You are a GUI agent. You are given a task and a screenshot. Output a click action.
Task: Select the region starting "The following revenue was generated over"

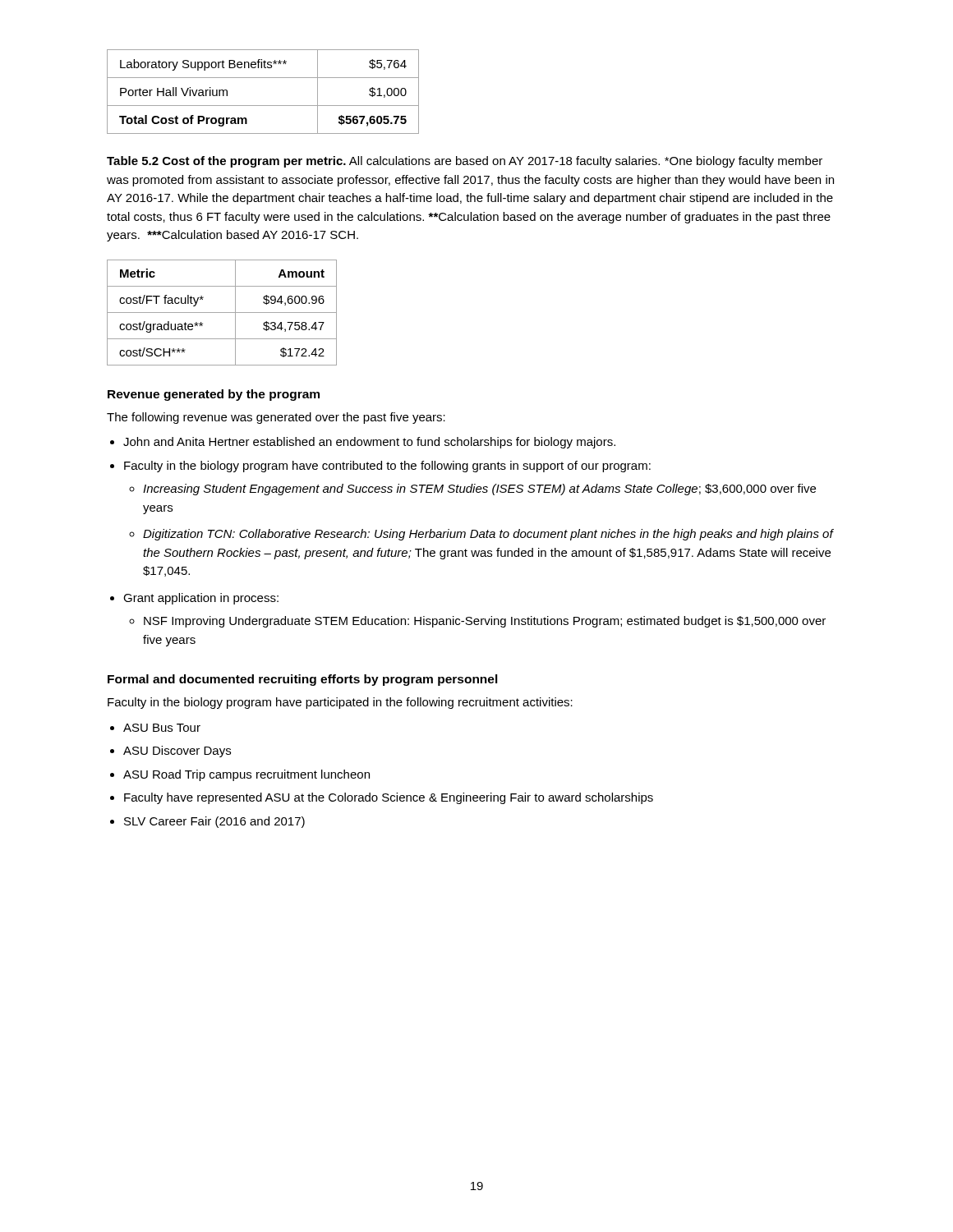coord(276,416)
